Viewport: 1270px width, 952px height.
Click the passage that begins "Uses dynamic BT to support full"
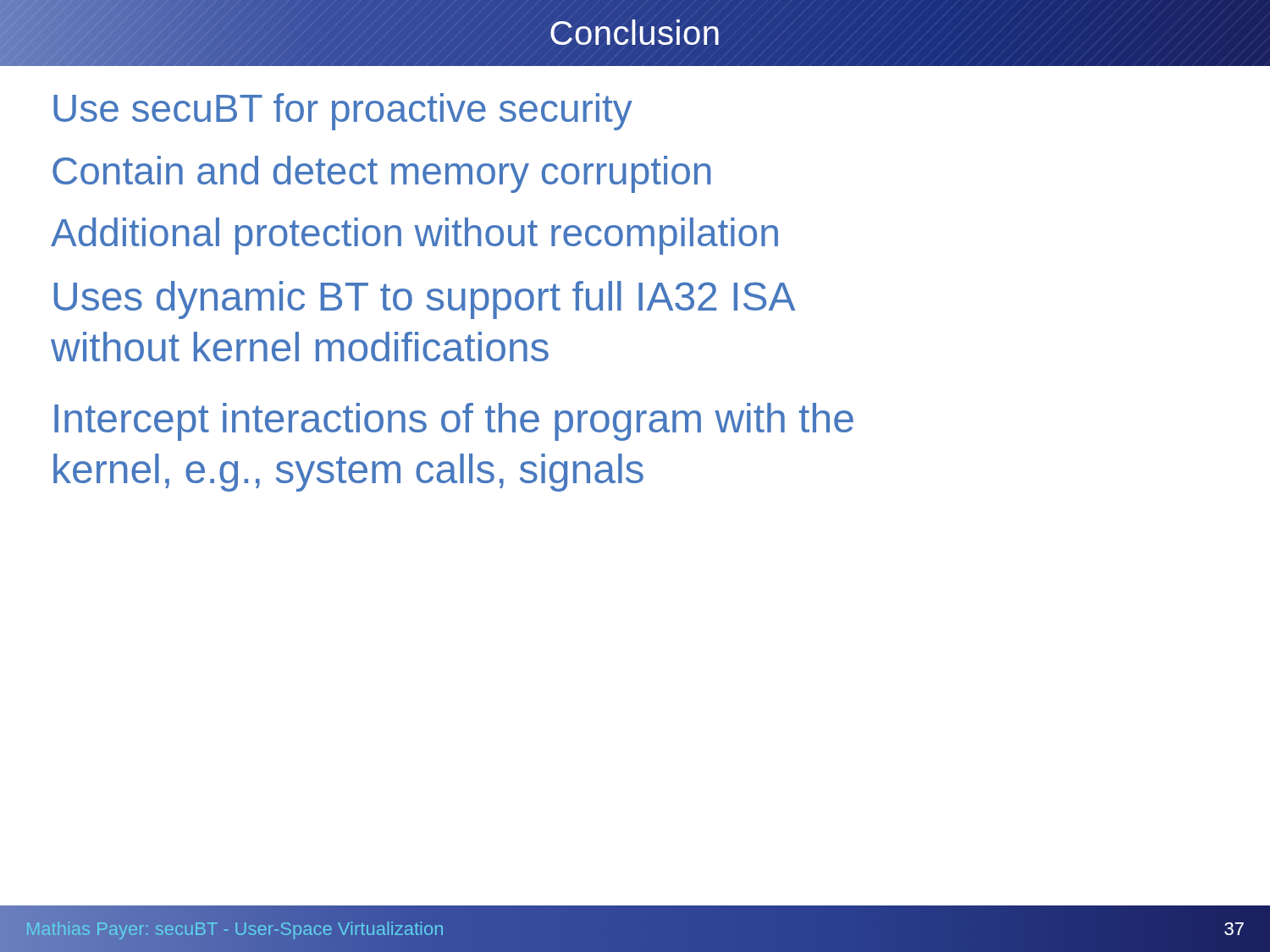pyautogui.click(x=635, y=320)
